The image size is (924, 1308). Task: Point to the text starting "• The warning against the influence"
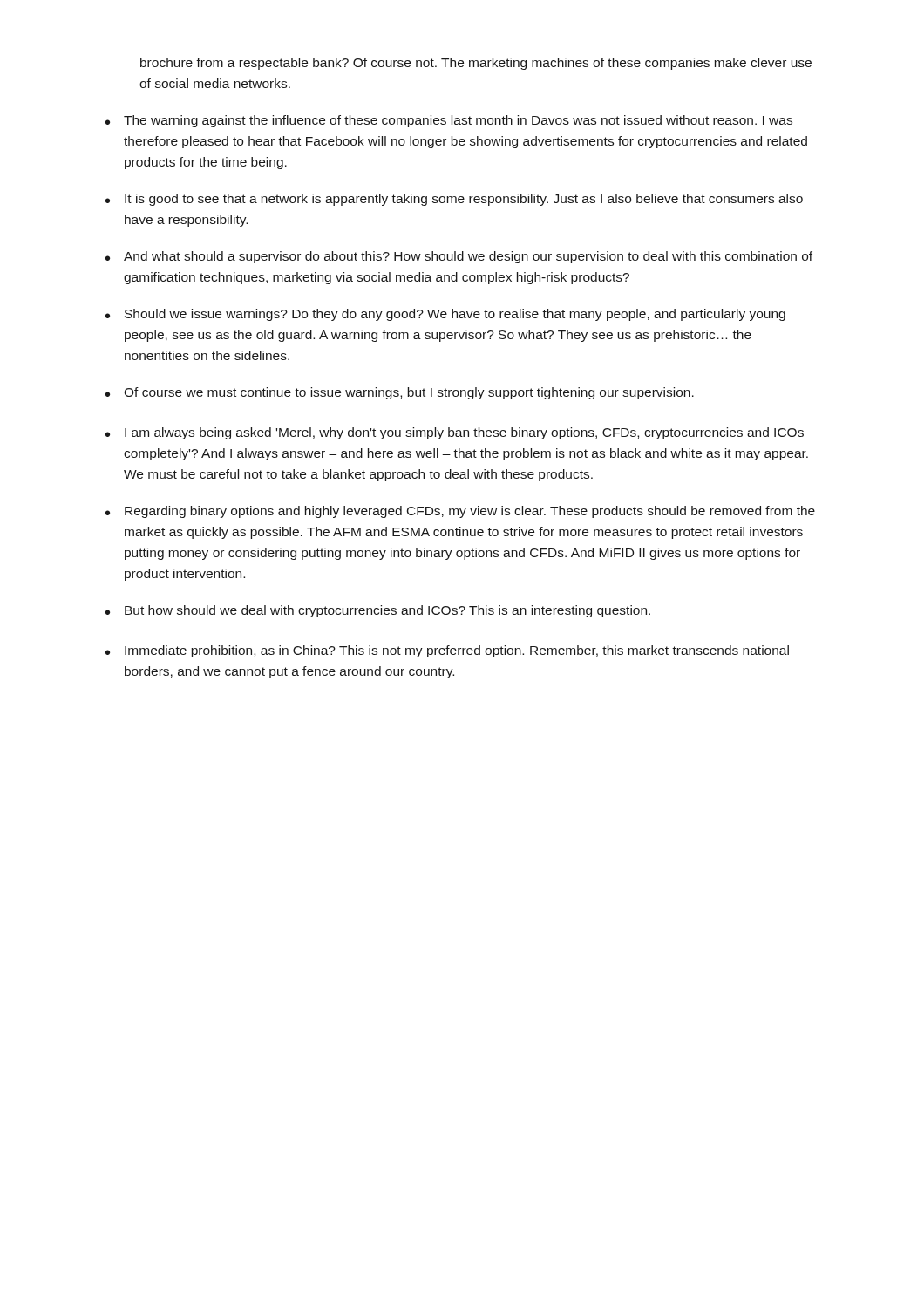click(x=462, y=141)
